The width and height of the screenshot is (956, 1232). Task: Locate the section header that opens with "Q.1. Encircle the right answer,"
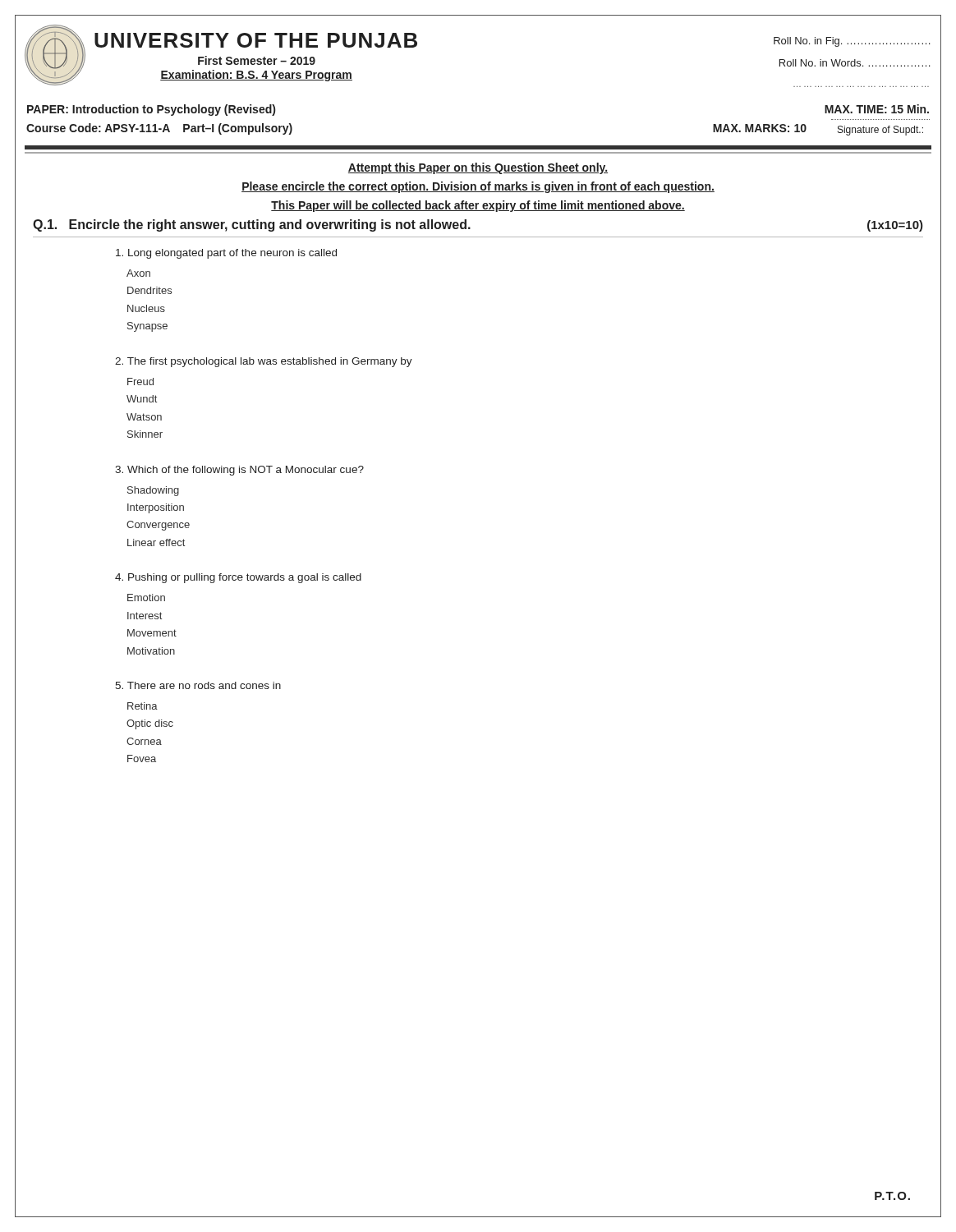(478, 225)
